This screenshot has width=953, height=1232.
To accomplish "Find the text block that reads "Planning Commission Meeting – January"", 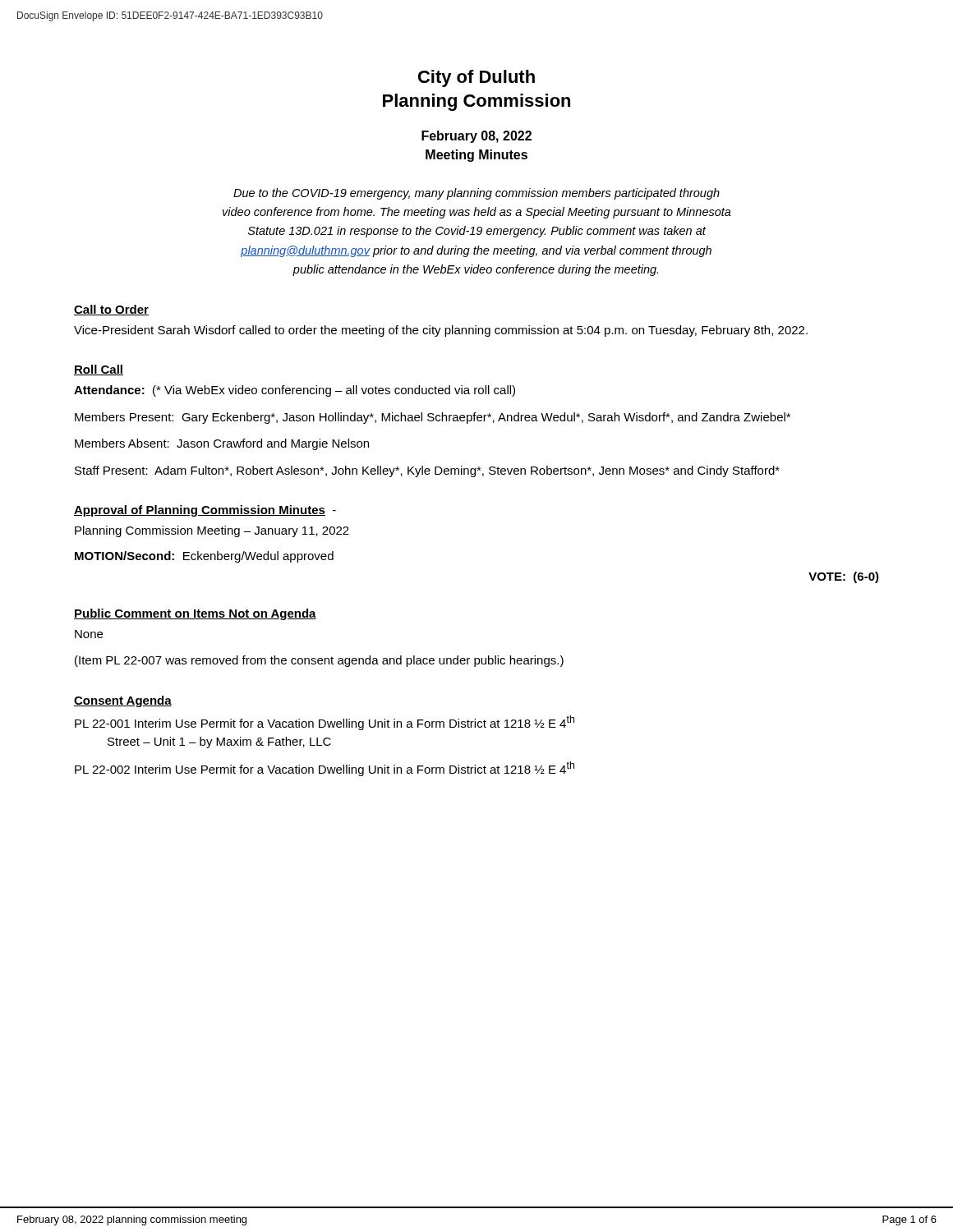I will (x=212, y=530).
